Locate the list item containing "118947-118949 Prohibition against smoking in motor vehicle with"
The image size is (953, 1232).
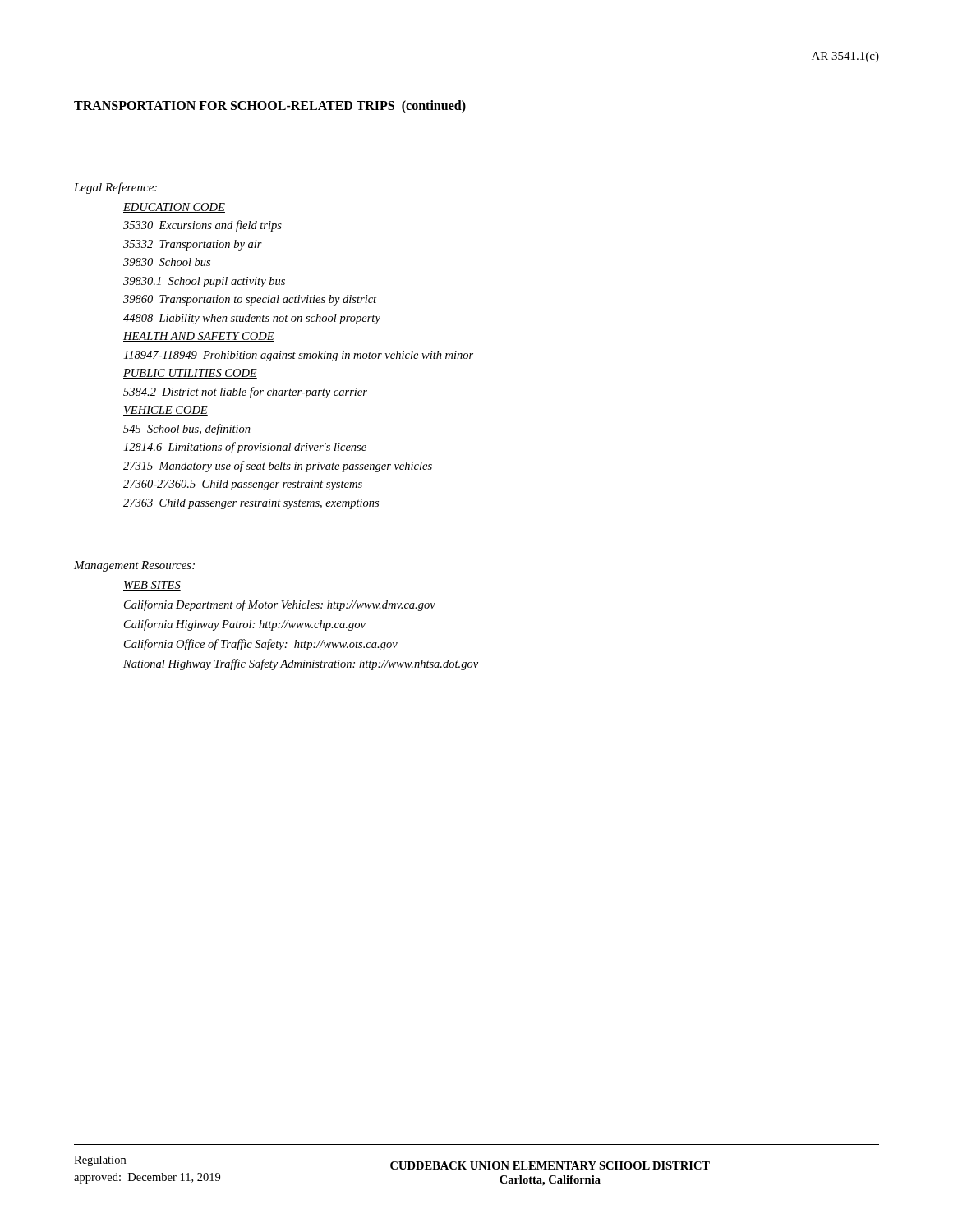pyautogui.click(x=298, y=355)
